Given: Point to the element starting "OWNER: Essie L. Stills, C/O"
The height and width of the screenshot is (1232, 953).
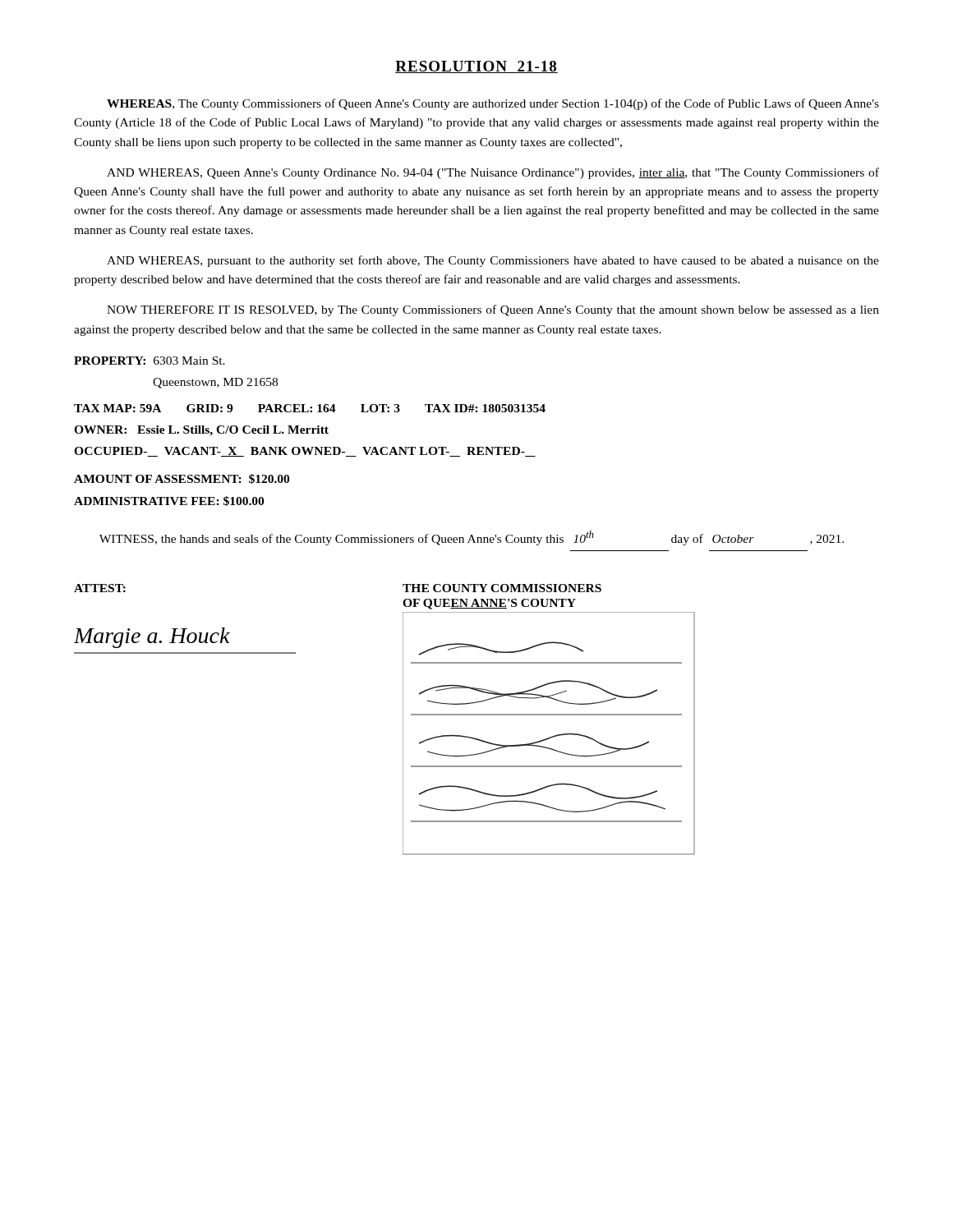Looking at the screenshot, I should coord(201,430).
